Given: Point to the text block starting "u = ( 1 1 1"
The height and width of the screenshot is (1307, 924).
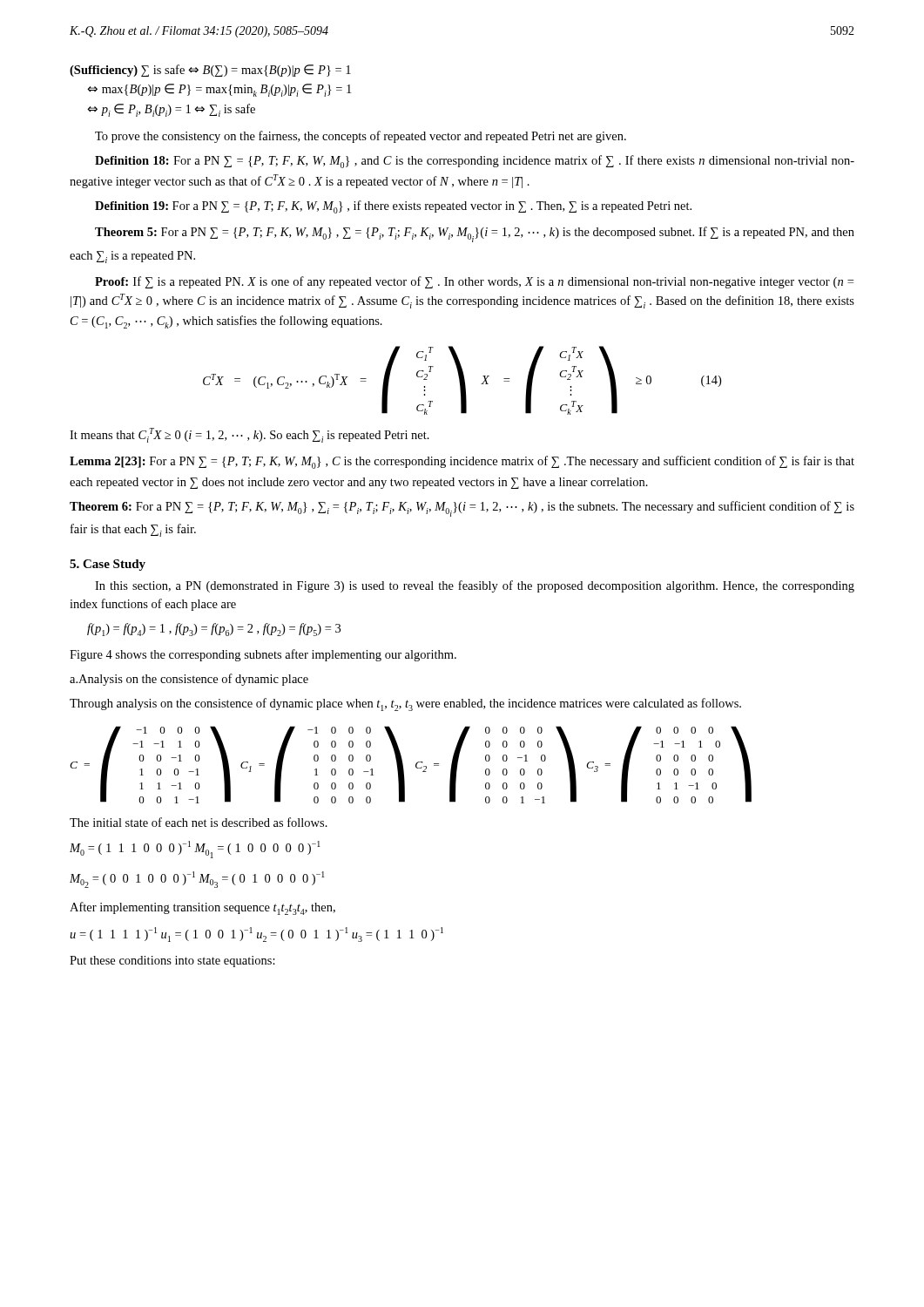Looking at the screenshot, I should [256, 935].
